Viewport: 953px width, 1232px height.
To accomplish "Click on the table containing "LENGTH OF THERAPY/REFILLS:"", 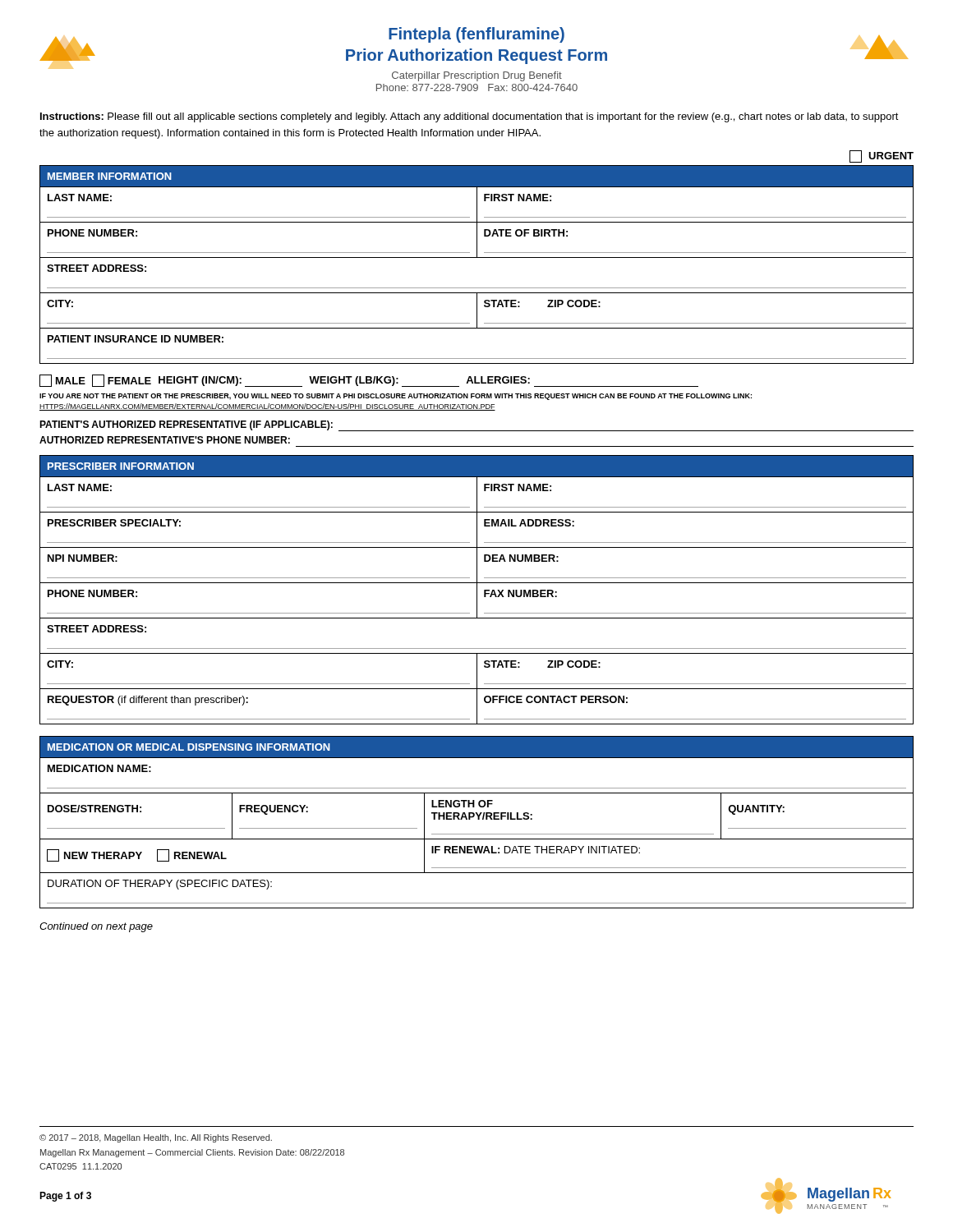I will (476, 822).
